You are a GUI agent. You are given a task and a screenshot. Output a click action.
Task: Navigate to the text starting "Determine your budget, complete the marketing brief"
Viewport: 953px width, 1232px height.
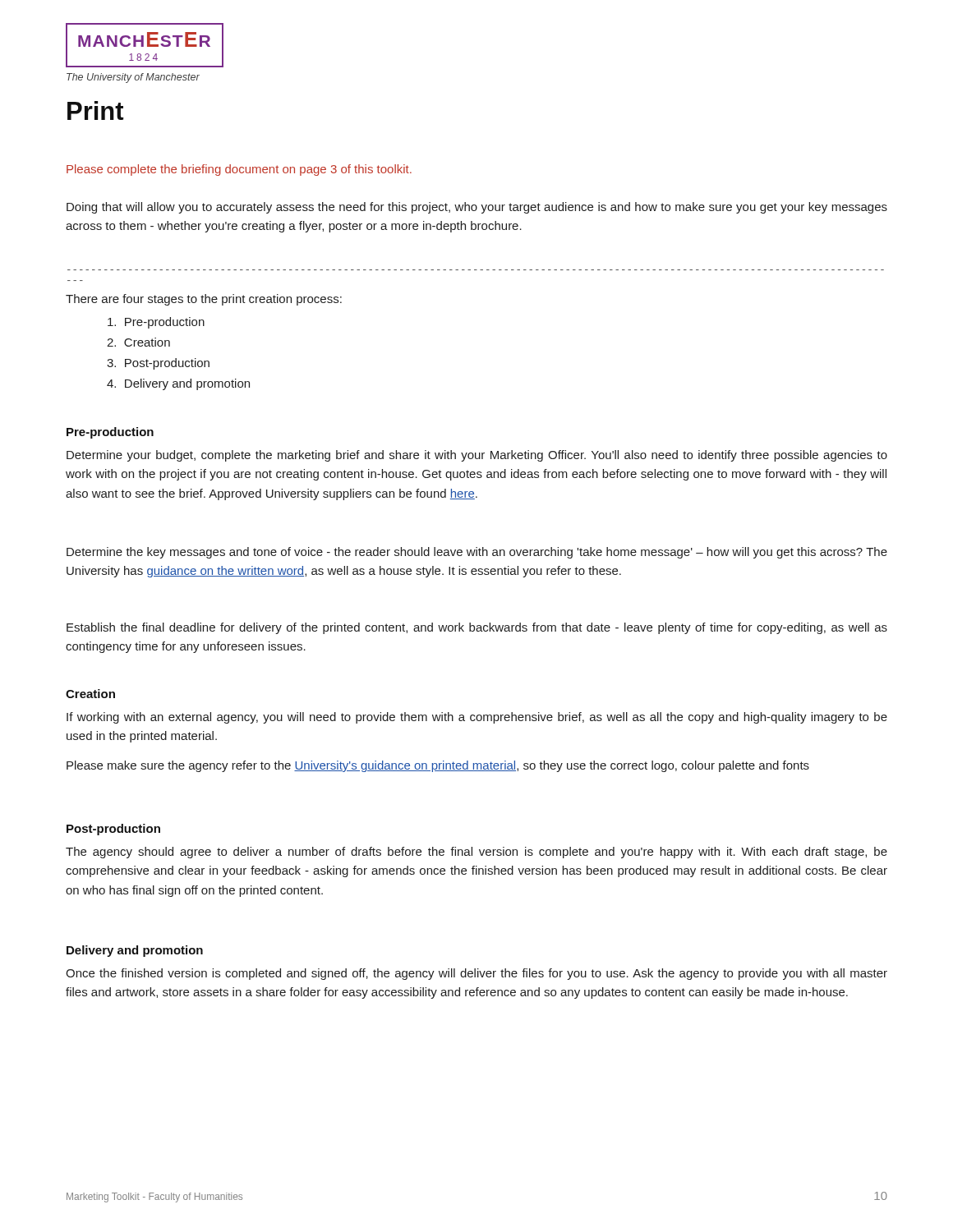[x=476, y=474]
